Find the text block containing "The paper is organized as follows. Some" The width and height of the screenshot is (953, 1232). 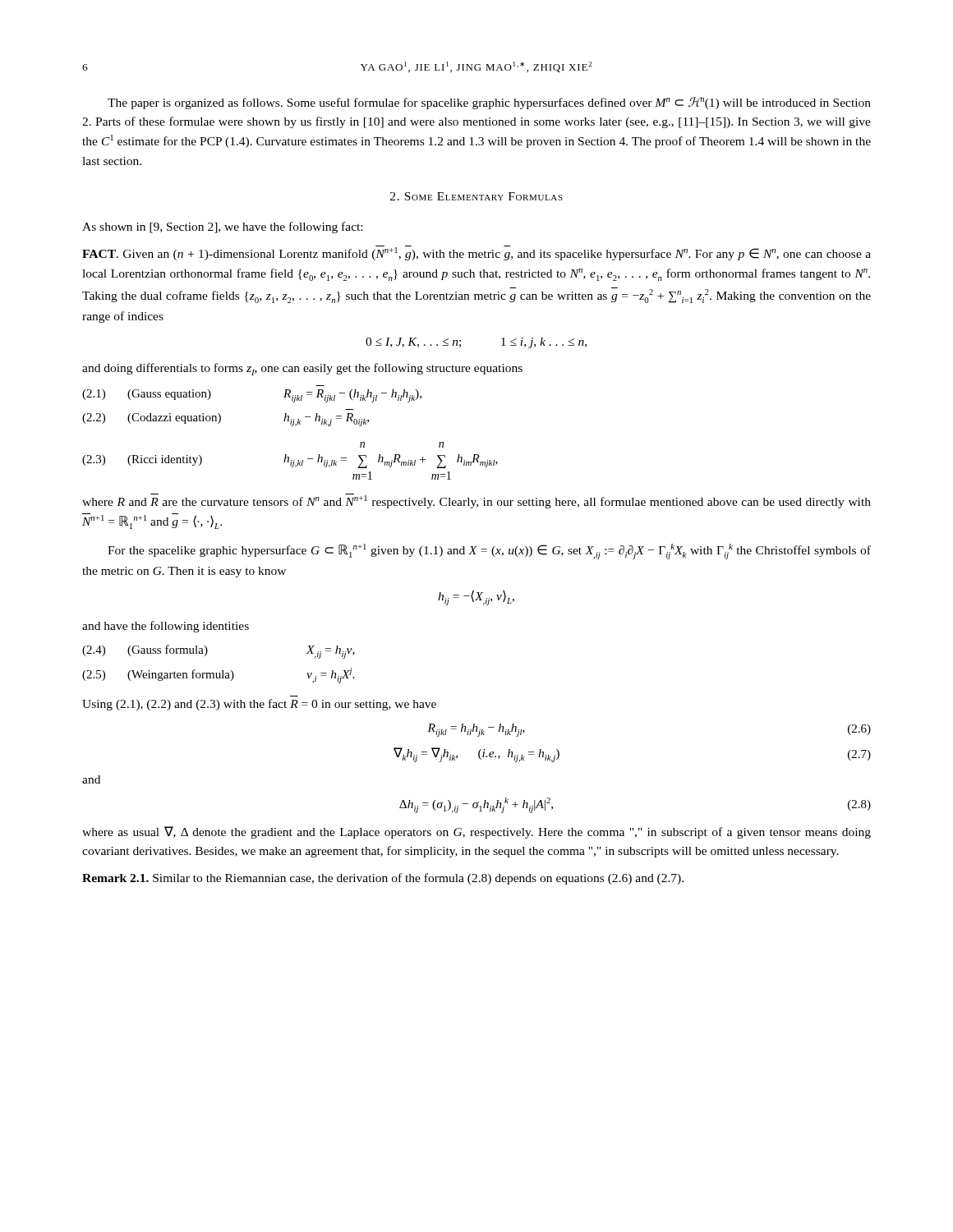coord(476,131)
